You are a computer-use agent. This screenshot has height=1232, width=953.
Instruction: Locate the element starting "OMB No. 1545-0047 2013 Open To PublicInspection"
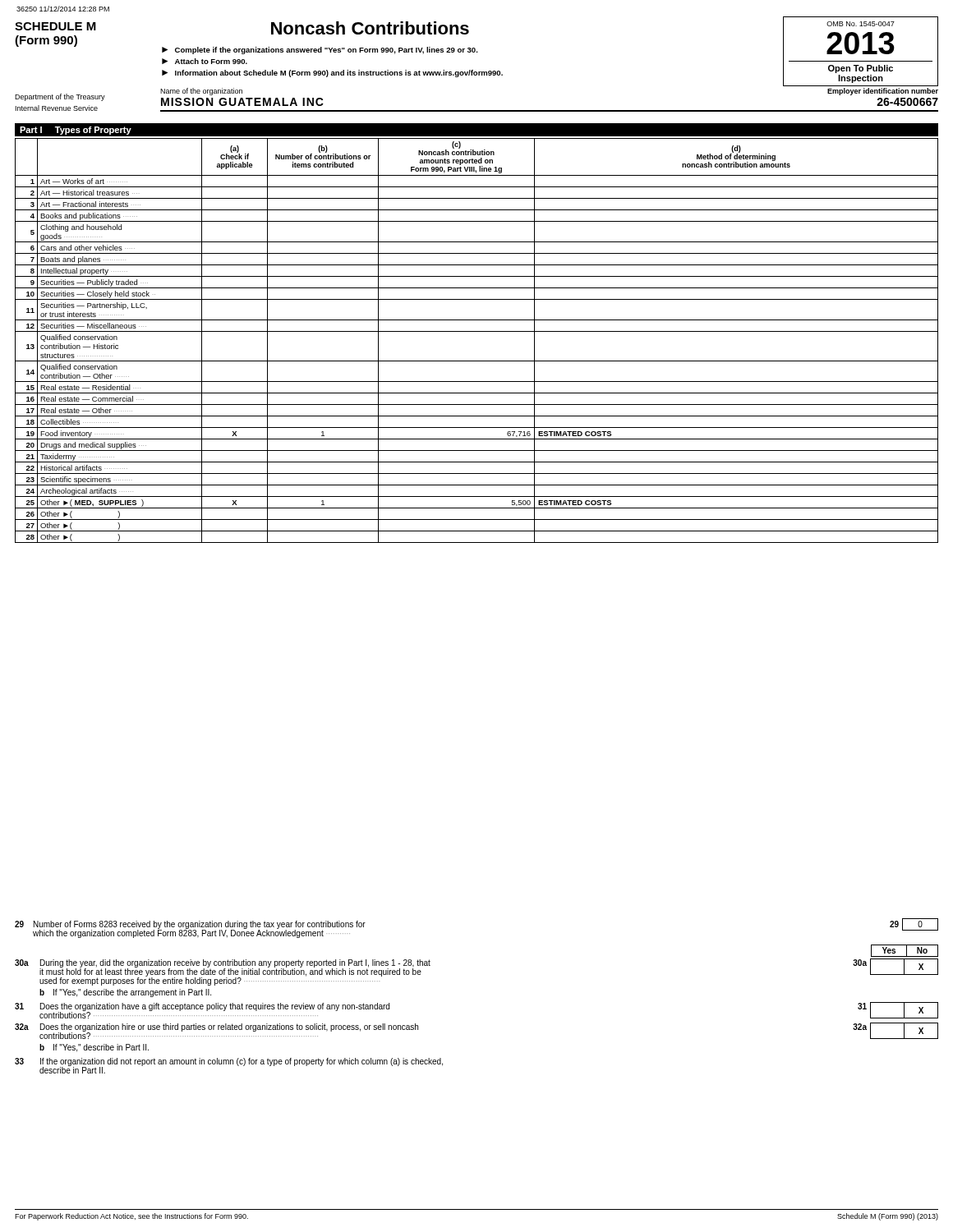point(861,51)
